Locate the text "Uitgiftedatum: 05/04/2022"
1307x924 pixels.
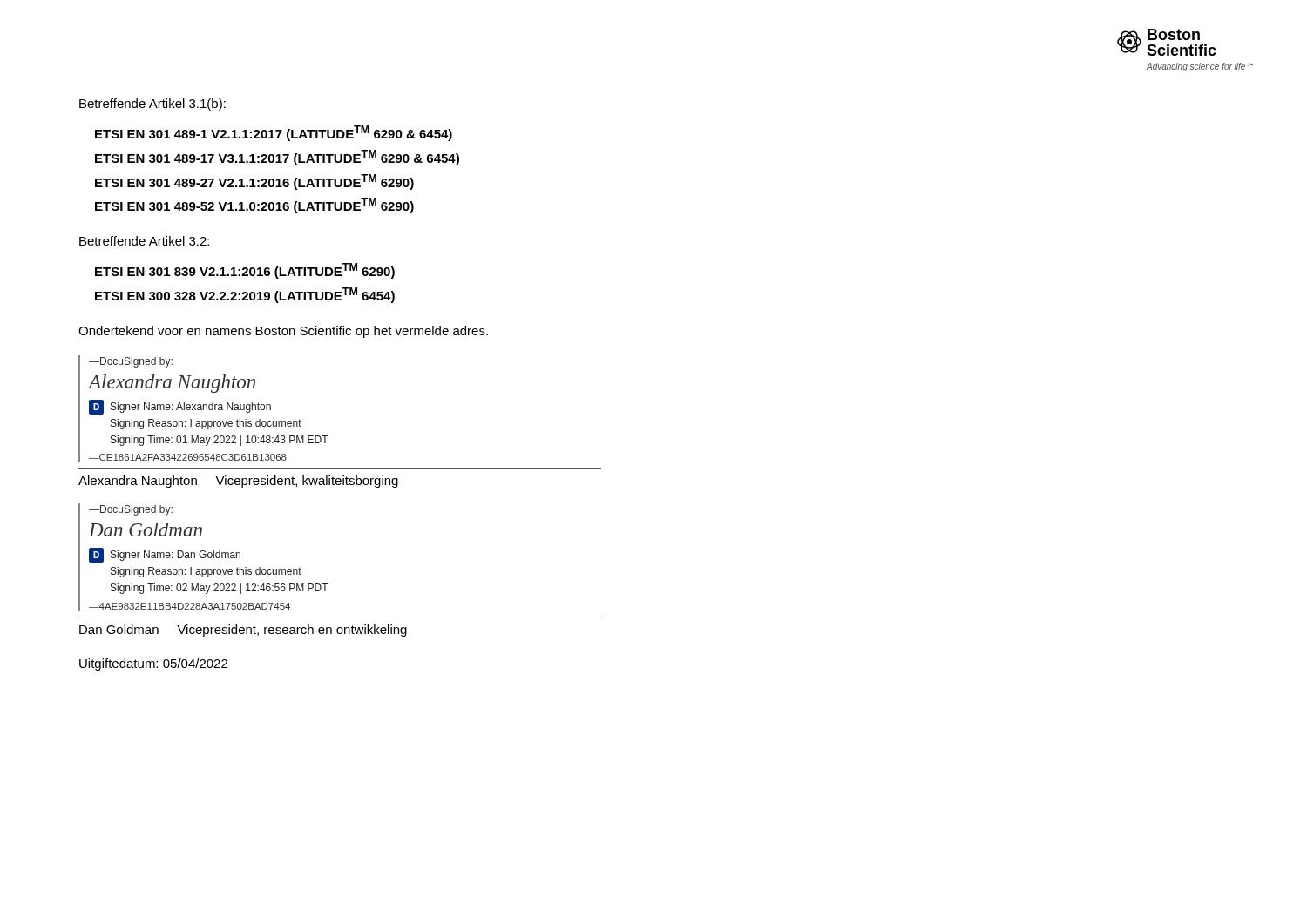point(153,663)
